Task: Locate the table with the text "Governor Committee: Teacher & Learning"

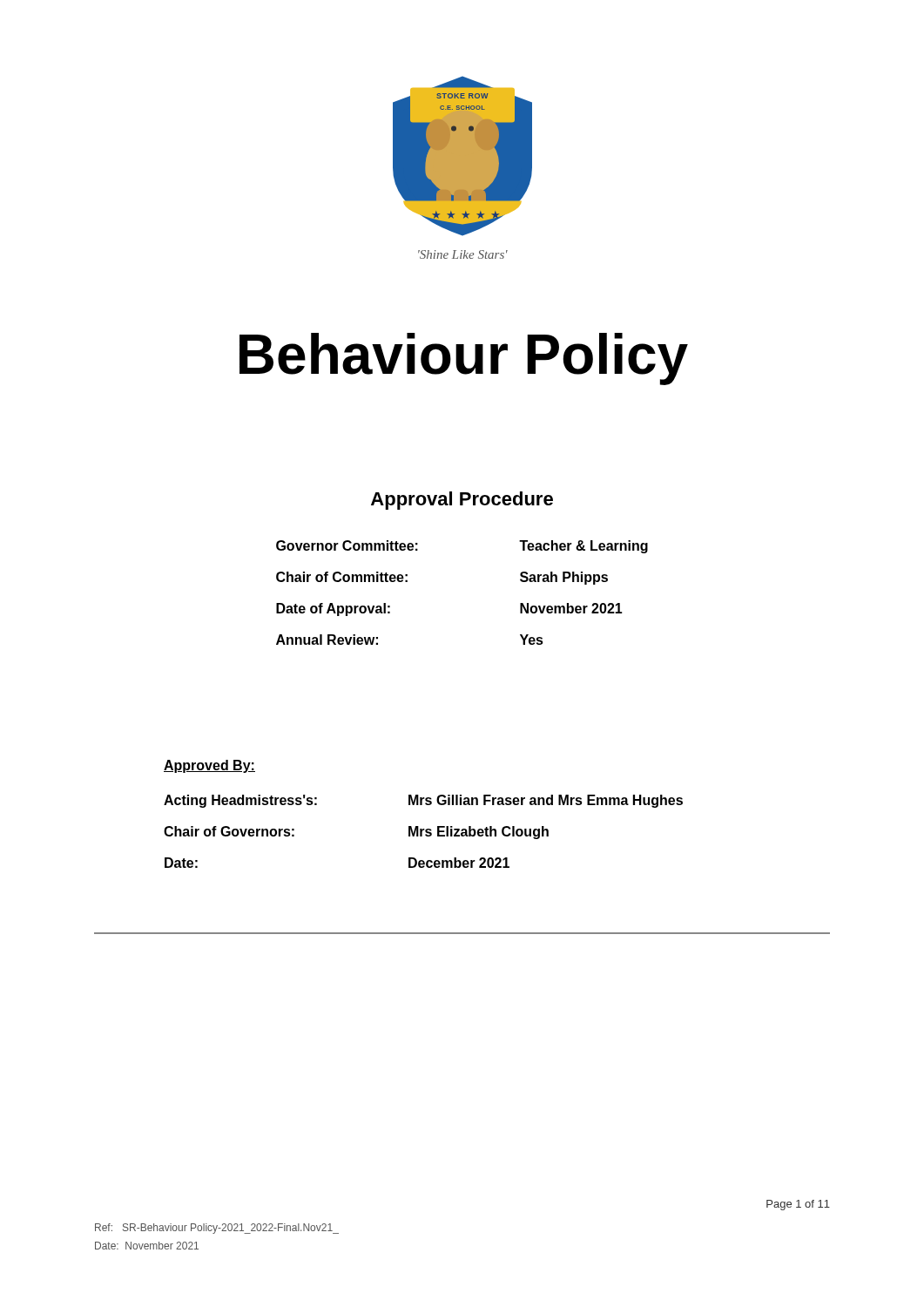Action: click(x=462, y=593)
